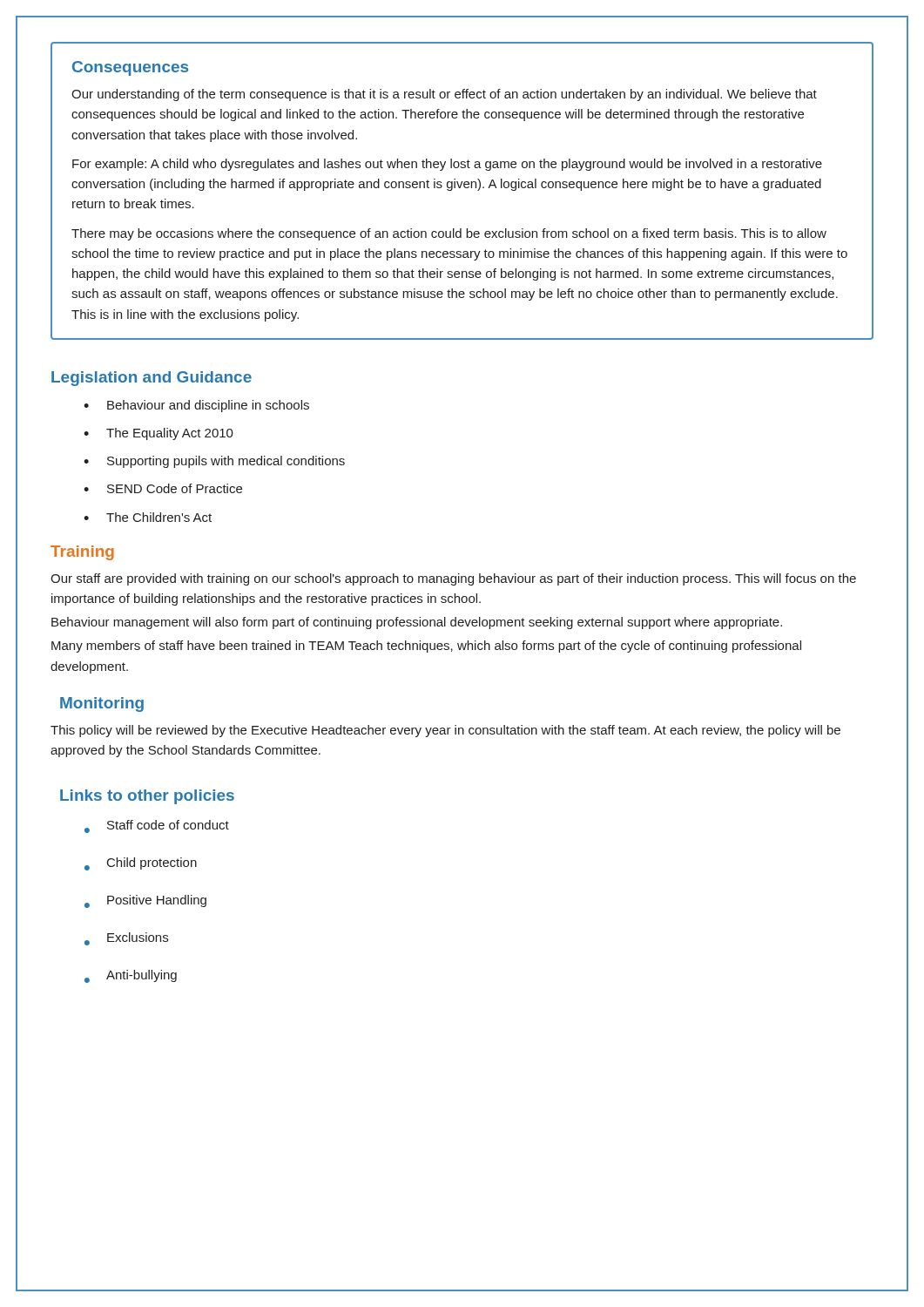The height and width of the screenshot is (1307, 924).
Task: Where does it say "• SEND Code of Practice"?
Action: click(x=163, y=491)
